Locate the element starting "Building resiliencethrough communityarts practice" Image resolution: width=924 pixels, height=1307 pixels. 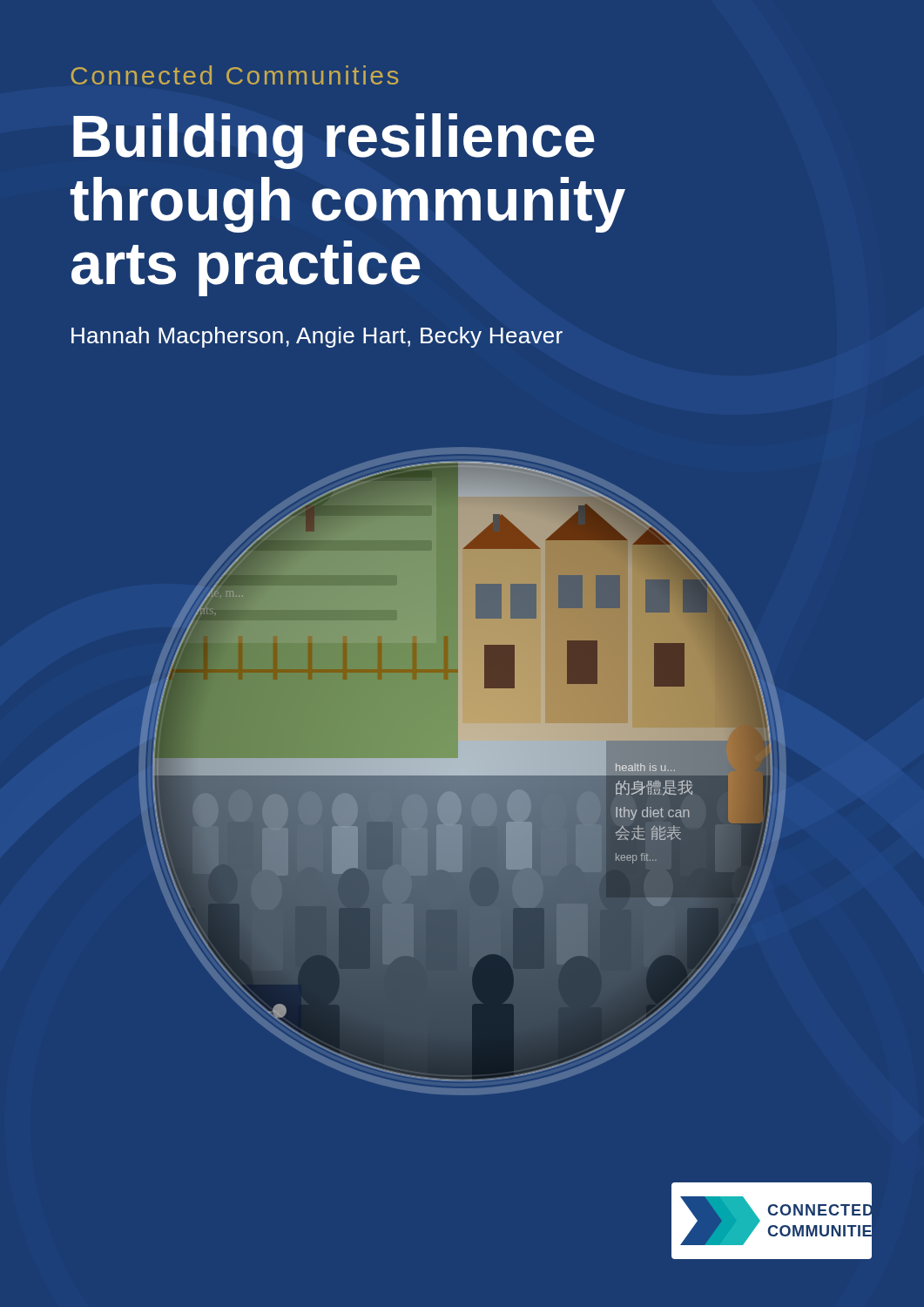(x=348, y=200)
